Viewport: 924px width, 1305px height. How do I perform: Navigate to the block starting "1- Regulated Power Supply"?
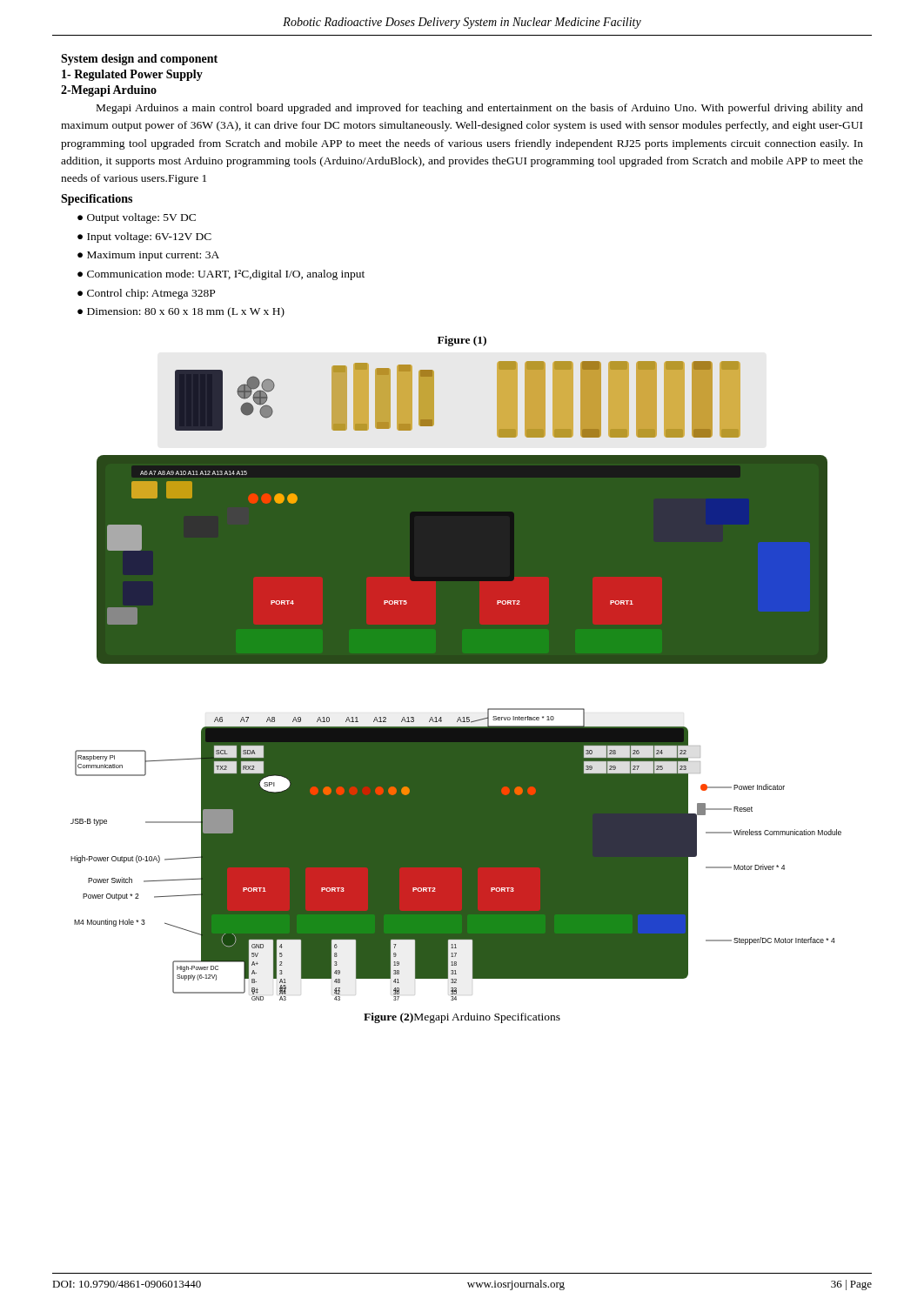pyautogui.click(x=132, y=74)
